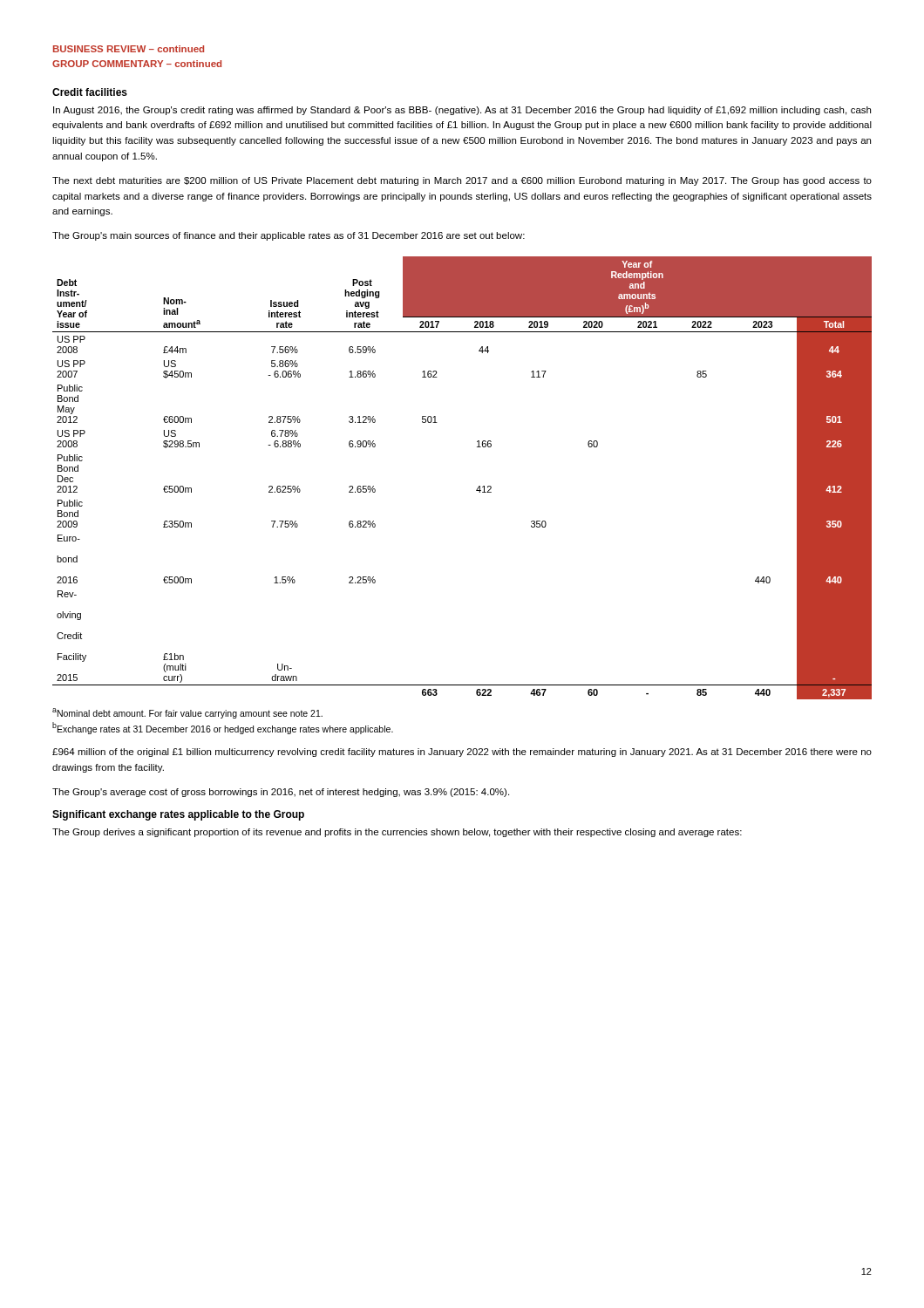The width and height of the screenshot is (924, 1308).
Task: Locate the region starting "The Group's main"
Action: pos(289,236)
